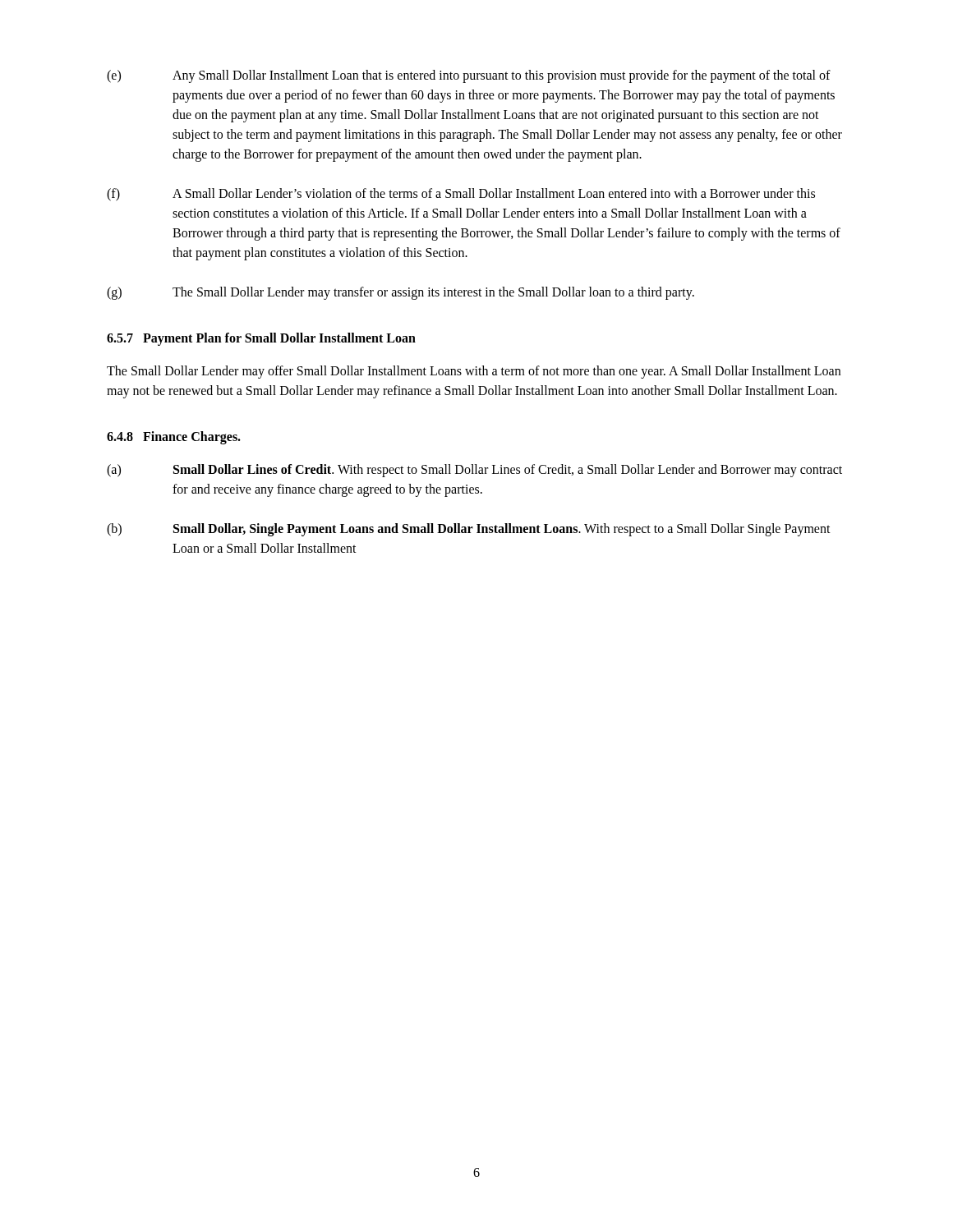Point to the element starting "(b) Small Dollar, Single Payment Loans"
The width and height of the screenshot is (953, 1232).
476,539
